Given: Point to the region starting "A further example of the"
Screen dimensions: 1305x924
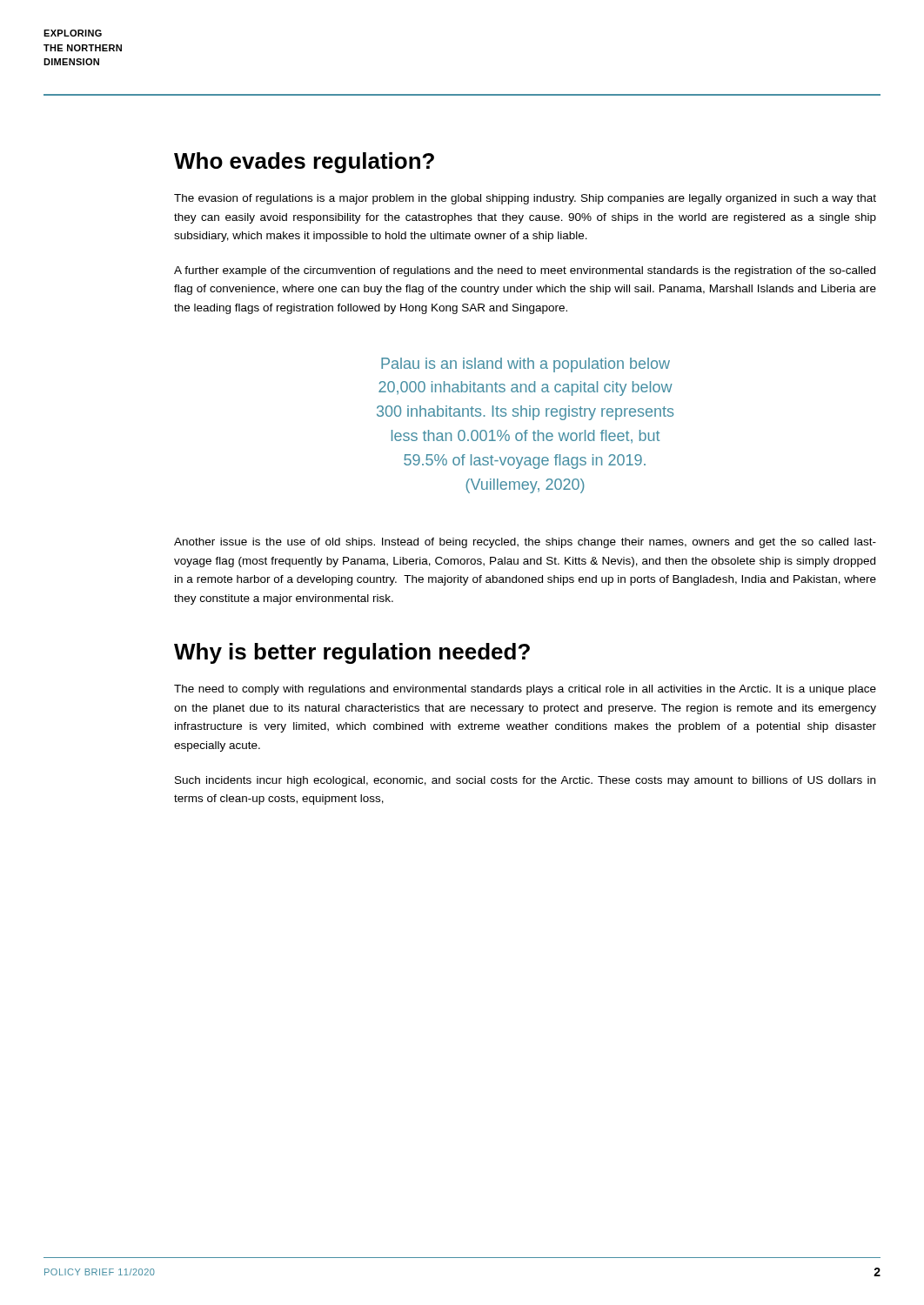Looking at the screenshot, I should click(525, 289).
